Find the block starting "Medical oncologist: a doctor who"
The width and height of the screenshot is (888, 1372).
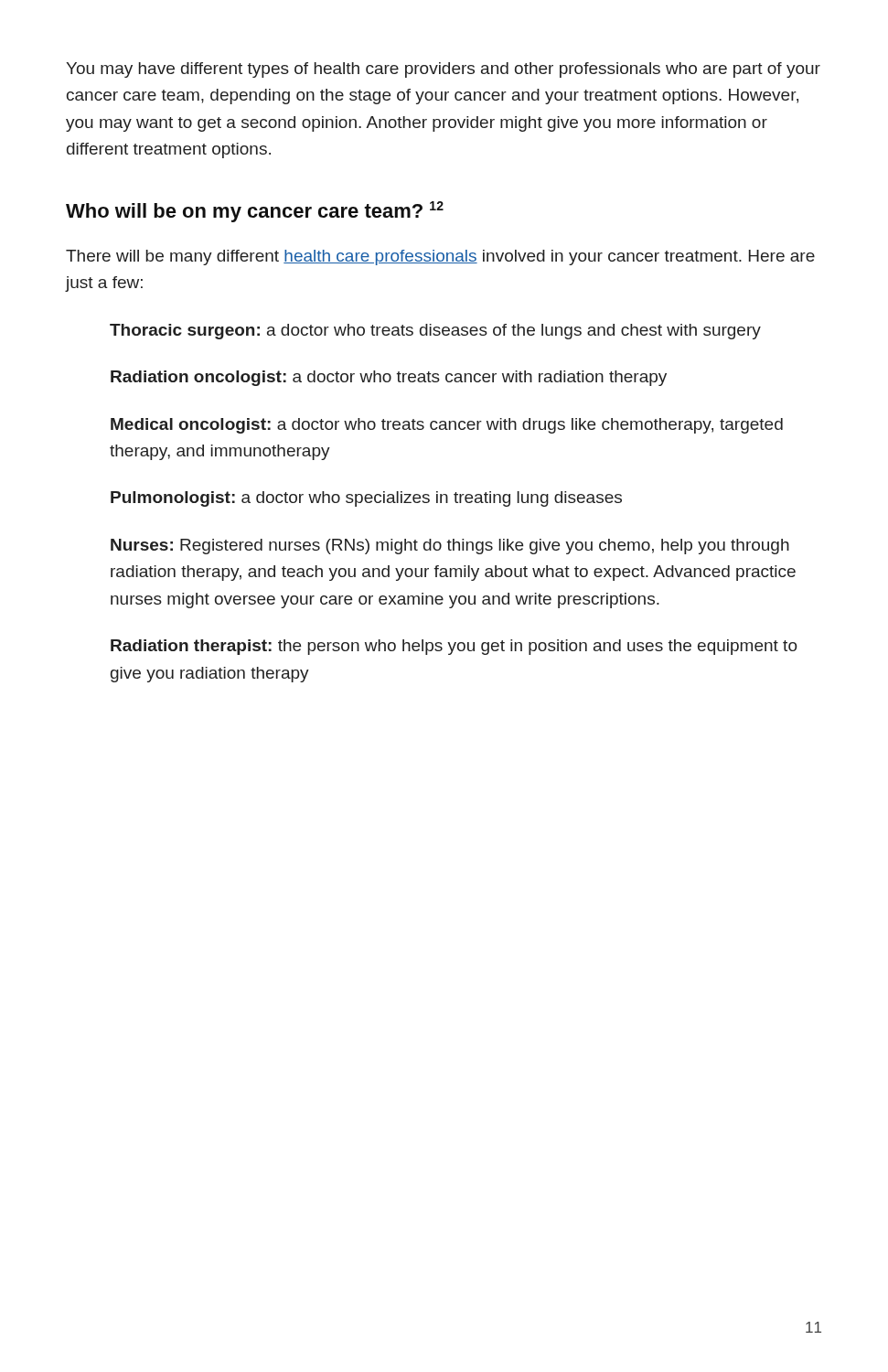[447, 437]
